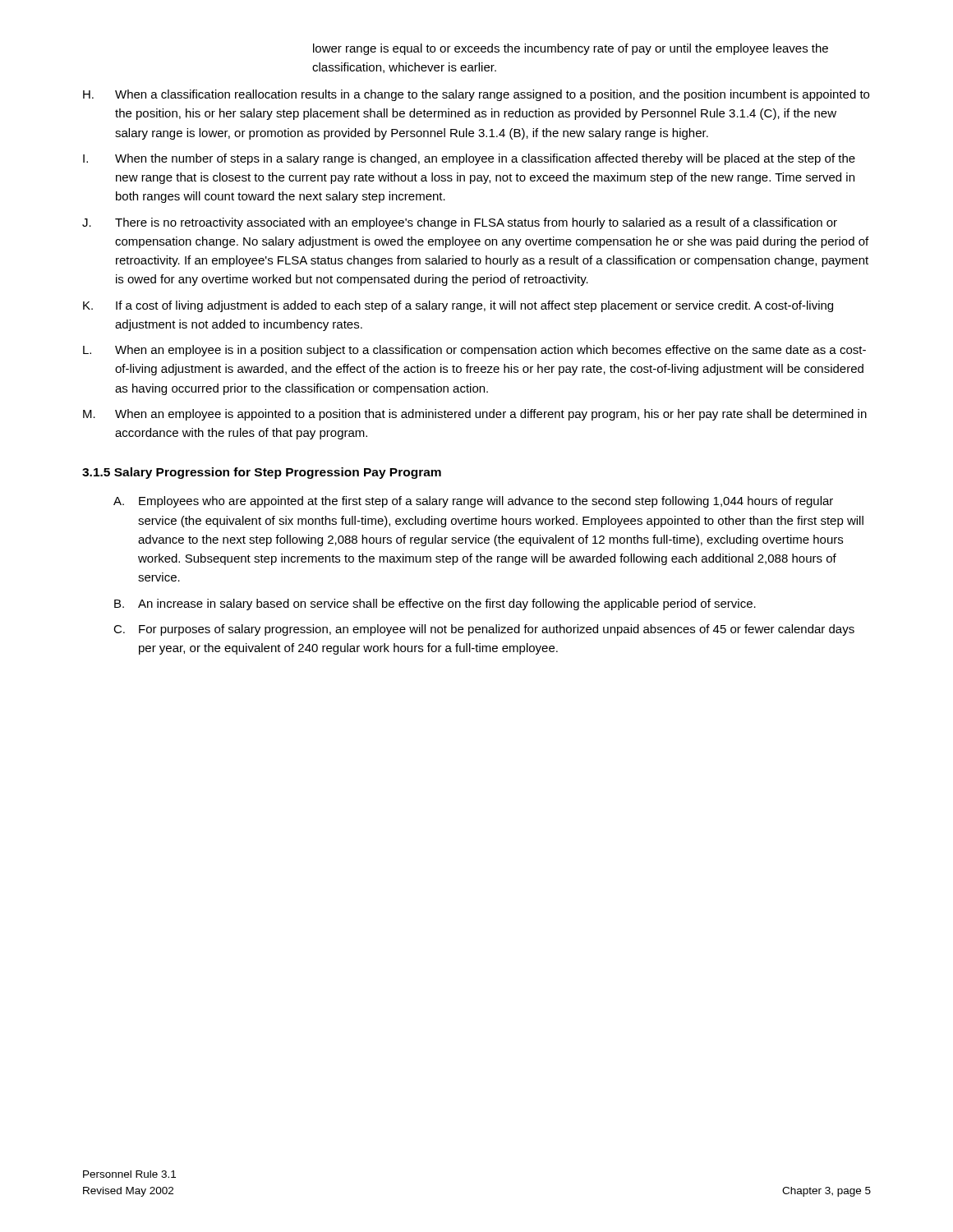Click on the block starting "A. Employees who are"
953x1232 pixels.
pos(492,539)
